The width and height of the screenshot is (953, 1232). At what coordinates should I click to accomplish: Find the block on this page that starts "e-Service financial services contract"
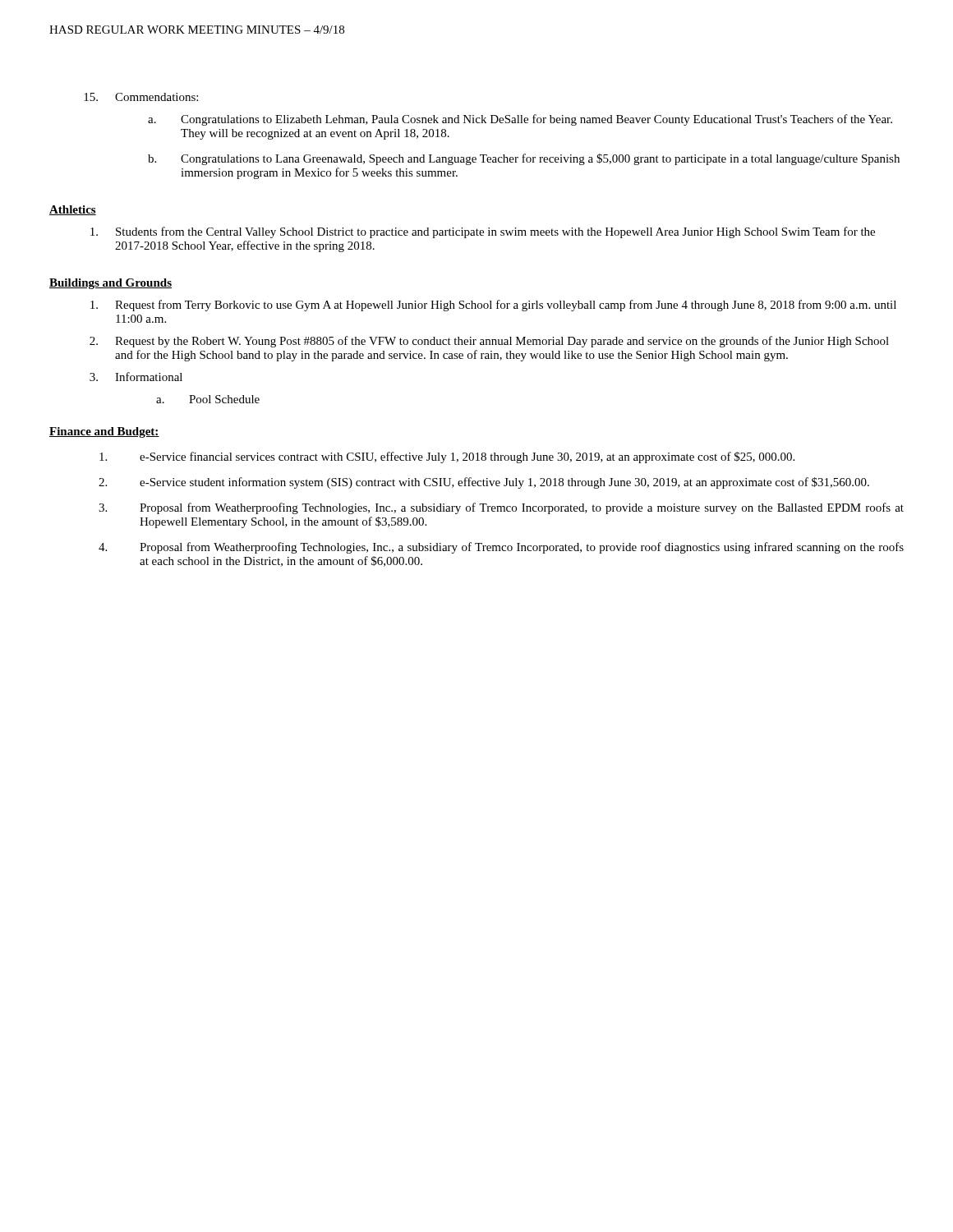click(x=501, y=457)
